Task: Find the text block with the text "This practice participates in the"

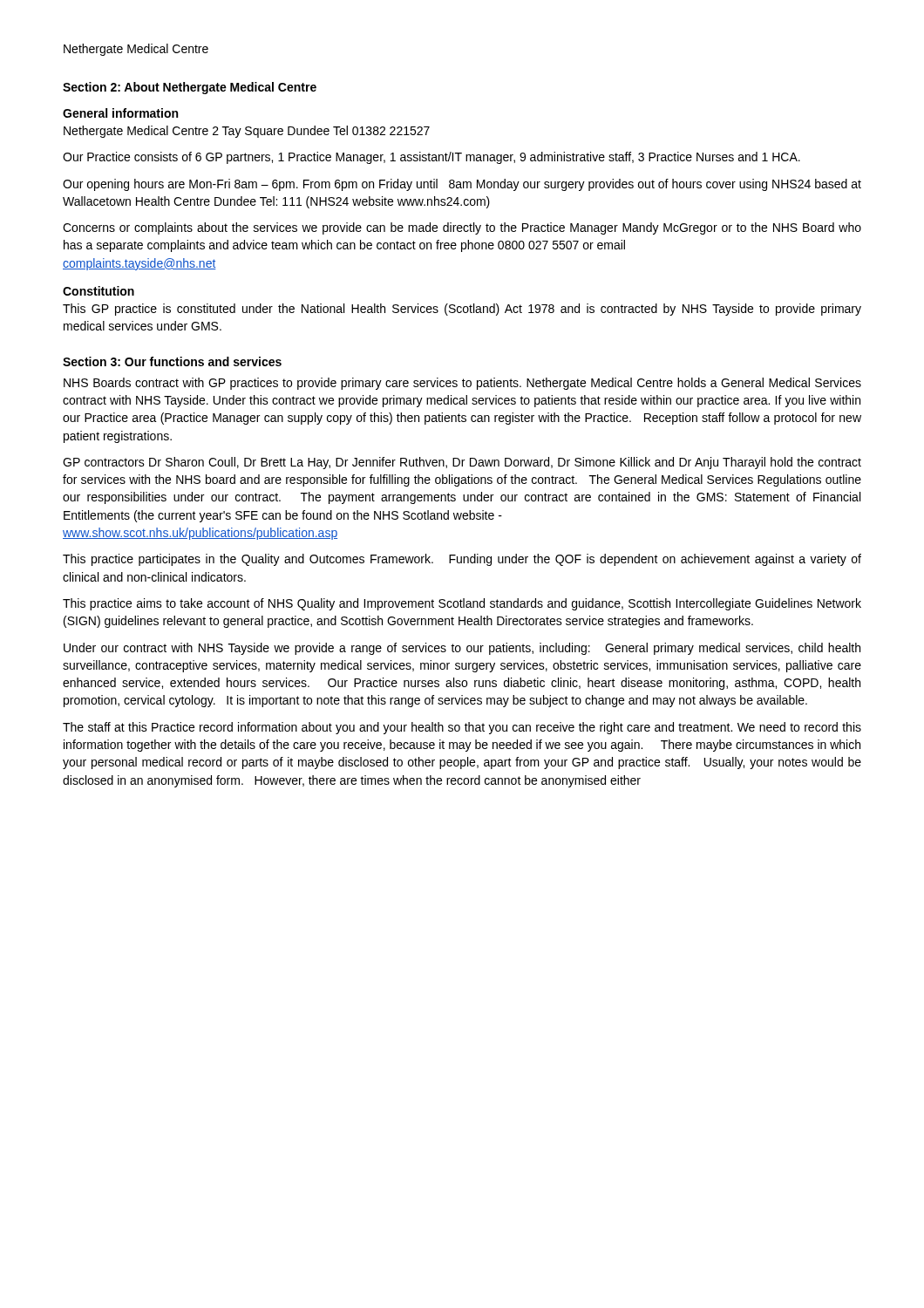Action: click(x=462, y=568)
